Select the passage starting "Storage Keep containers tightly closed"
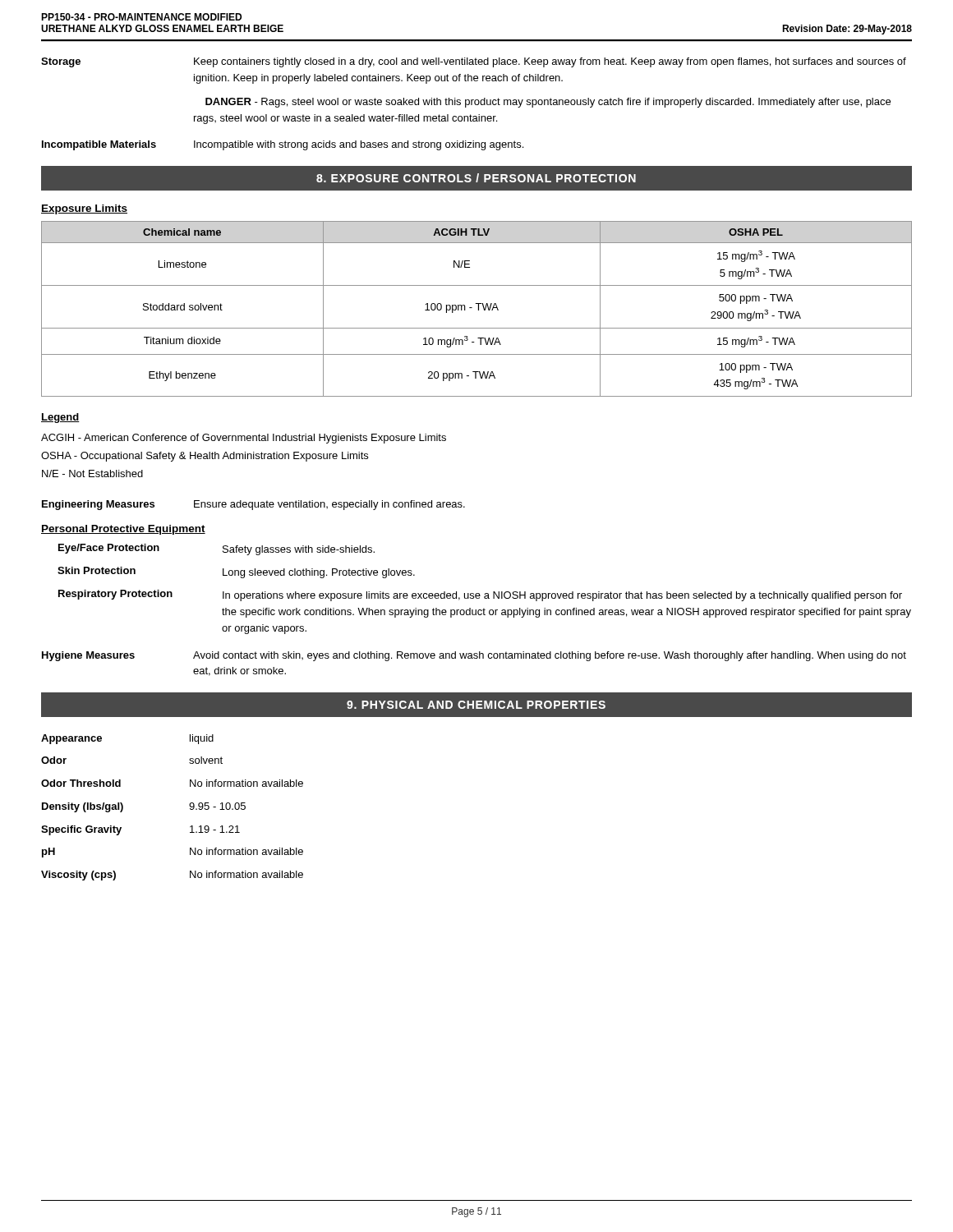This screenshot has height=1232, width=953. (476, 69)
